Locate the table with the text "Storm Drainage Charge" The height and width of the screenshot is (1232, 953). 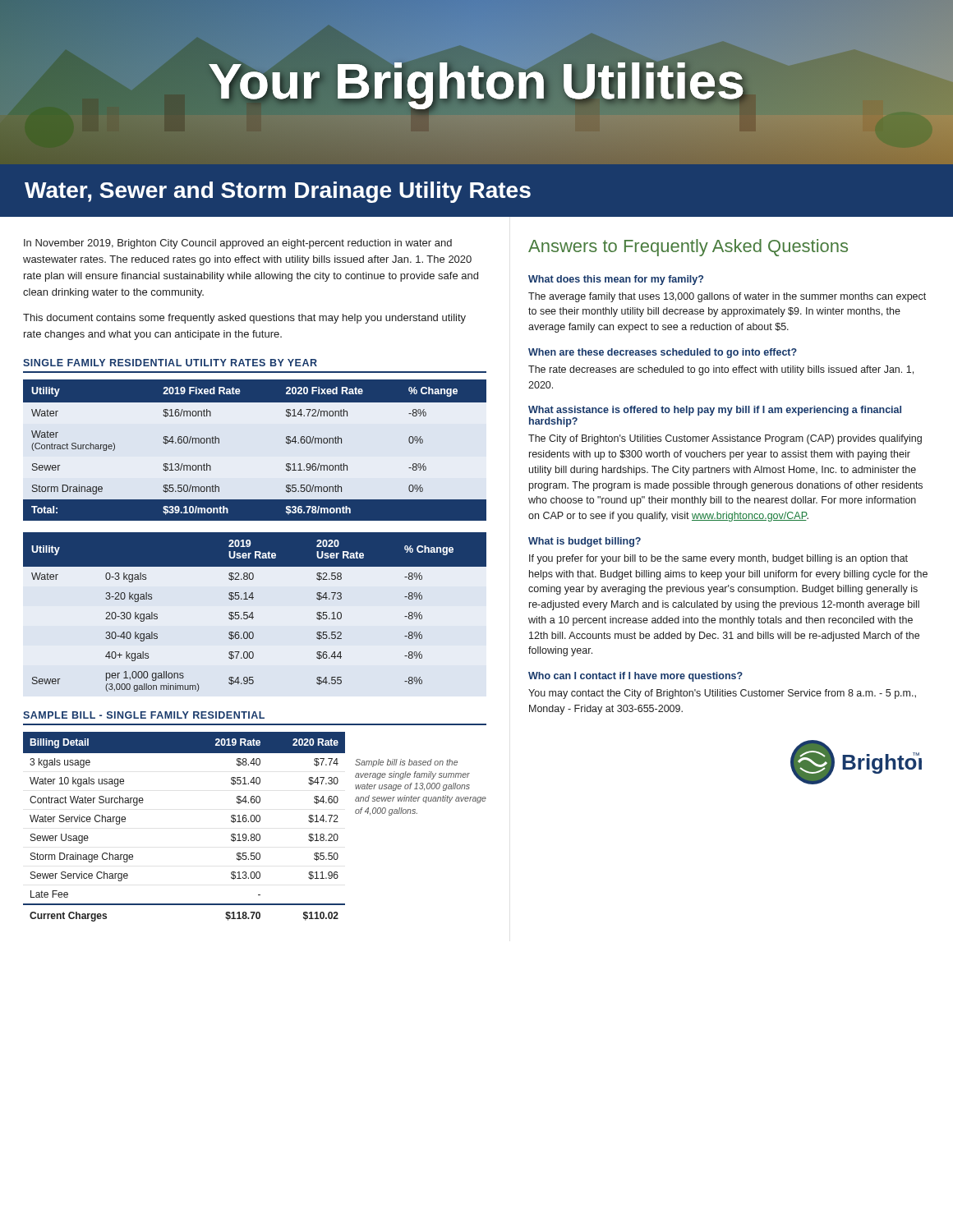[184, 829]
